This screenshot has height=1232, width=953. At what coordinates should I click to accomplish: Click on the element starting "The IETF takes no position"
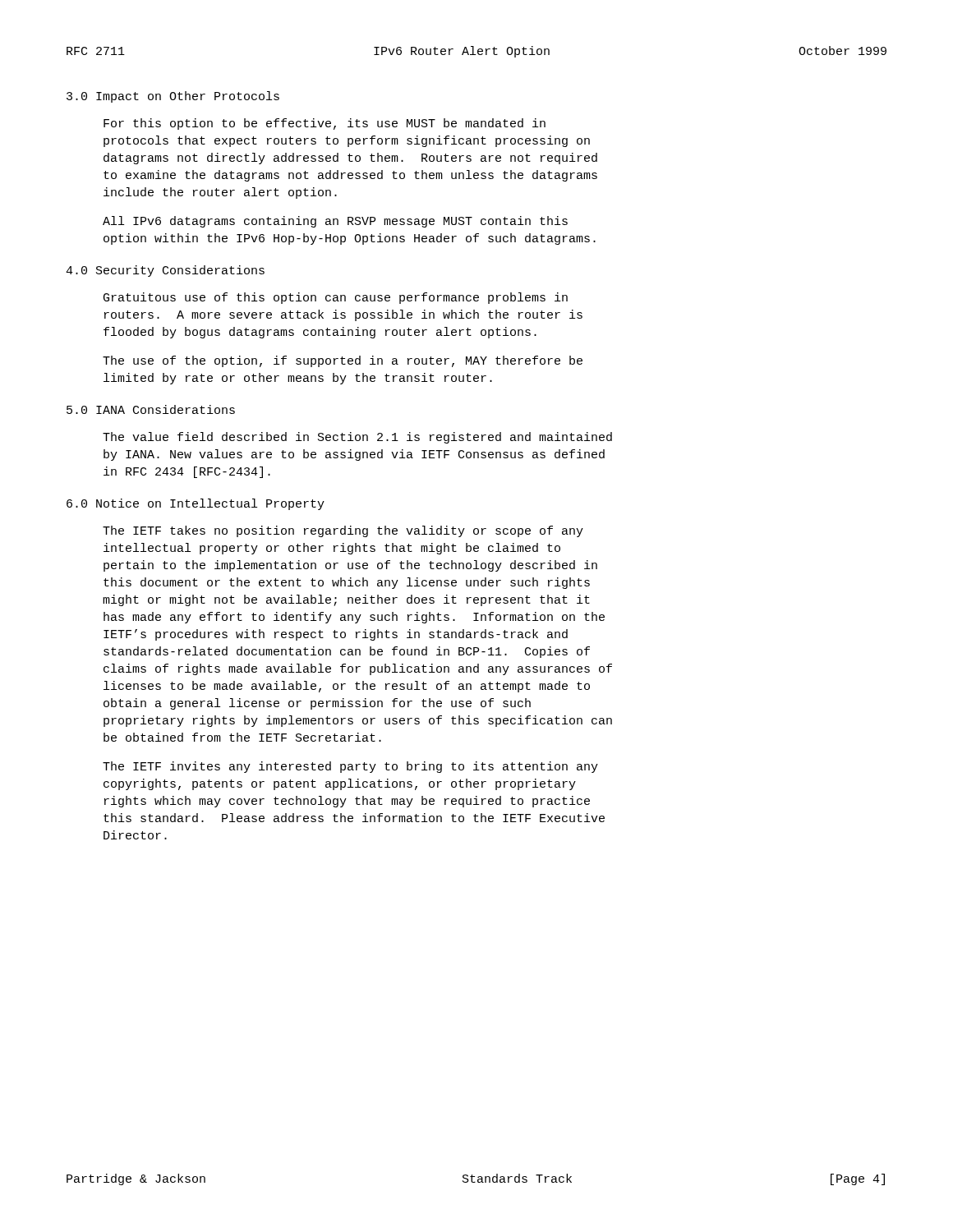(358, 635)
